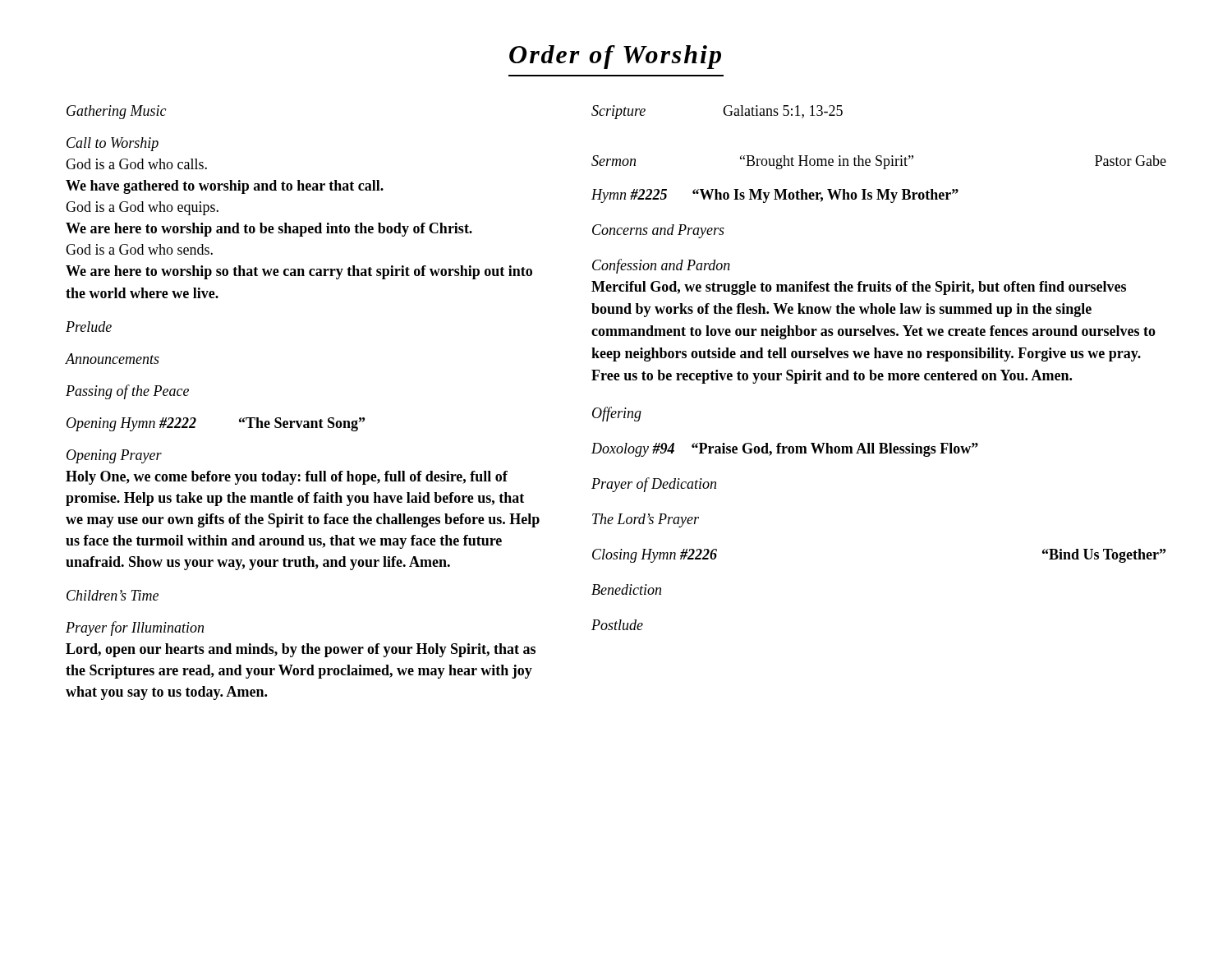The image size is (1232, 953).
Task: Click on the list item containing "Concerns and Prayers"
Action: point(658,231)
